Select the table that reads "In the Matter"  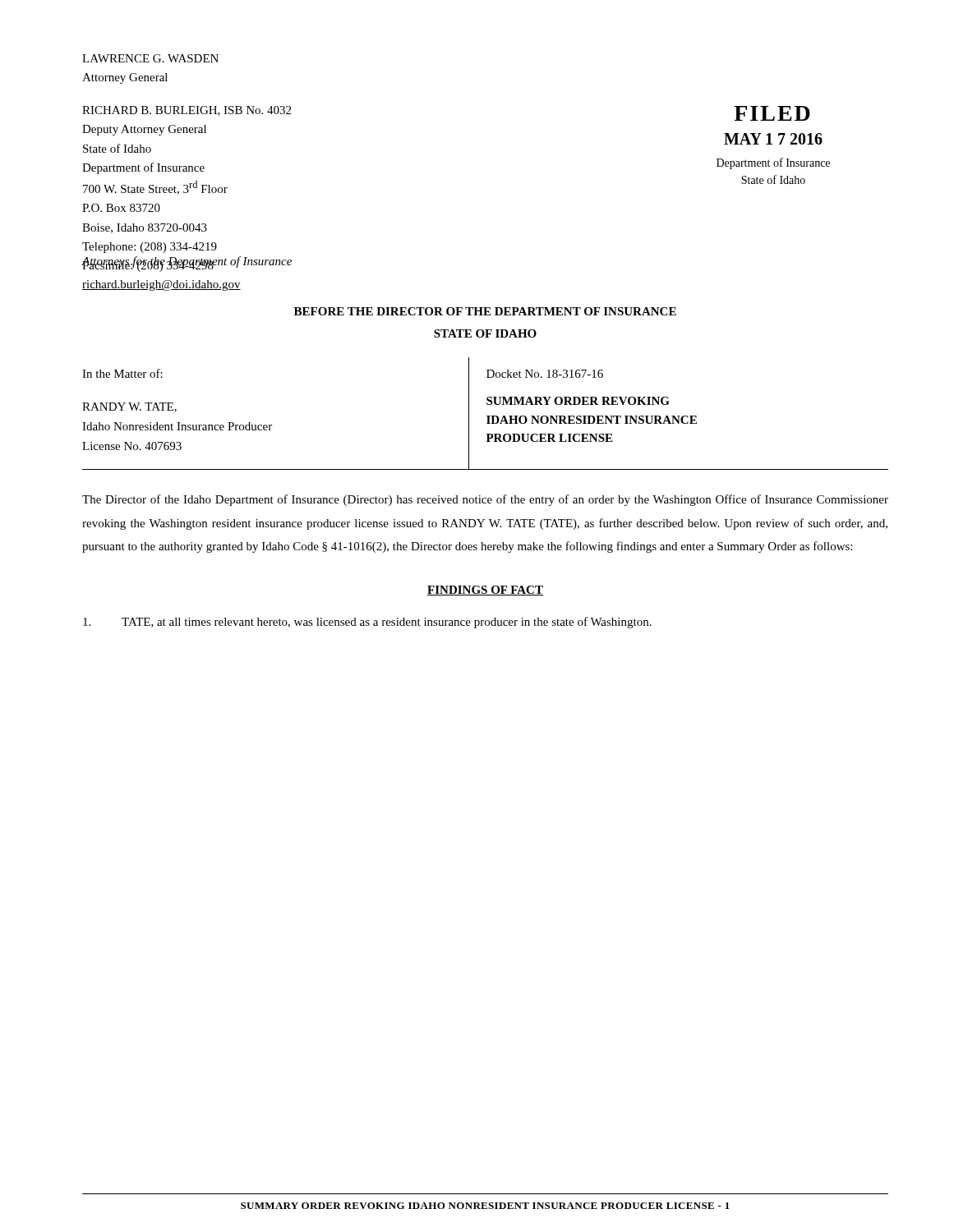tap(485, 414)
